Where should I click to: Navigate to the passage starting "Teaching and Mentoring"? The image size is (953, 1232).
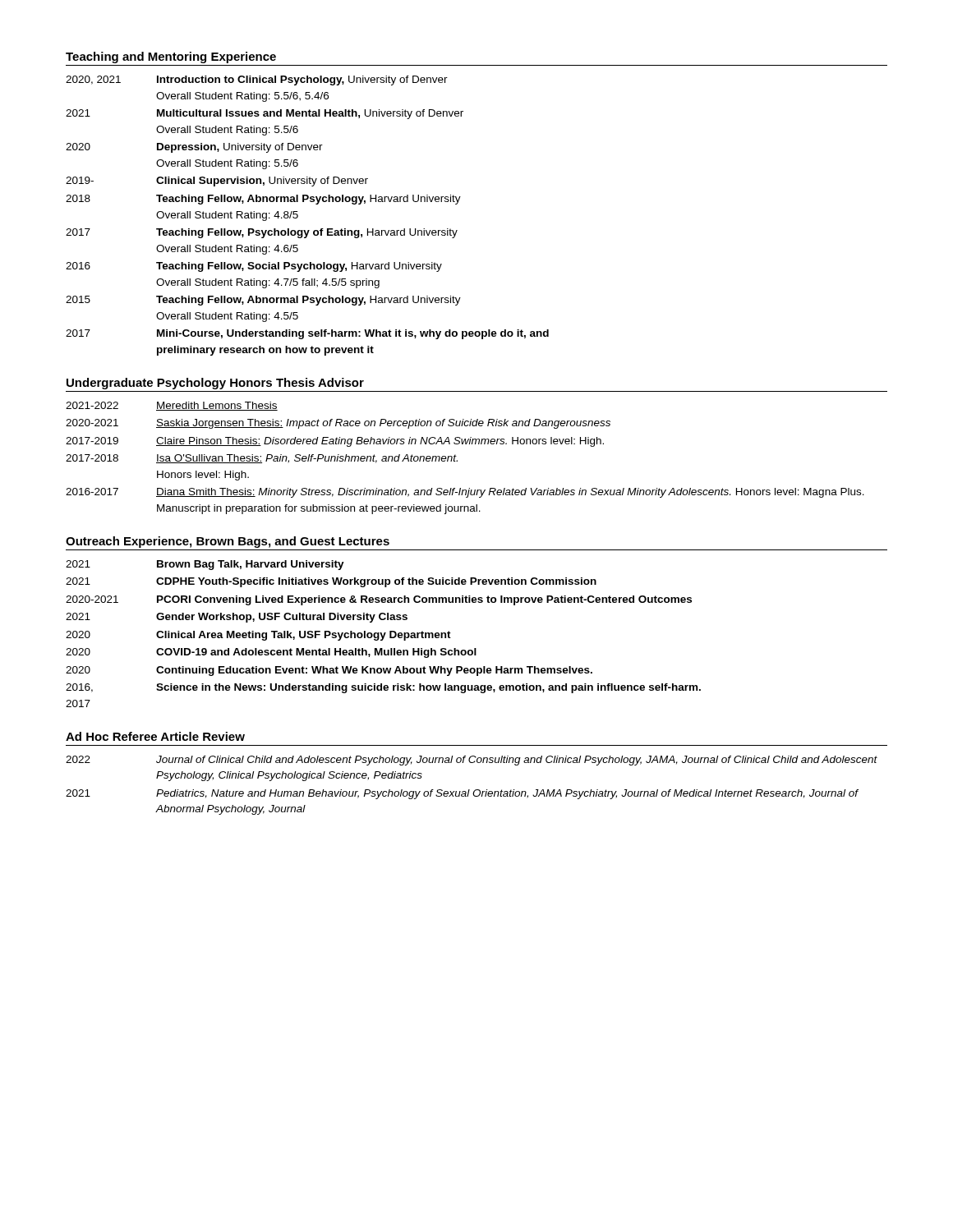click(x=171, y=56)
